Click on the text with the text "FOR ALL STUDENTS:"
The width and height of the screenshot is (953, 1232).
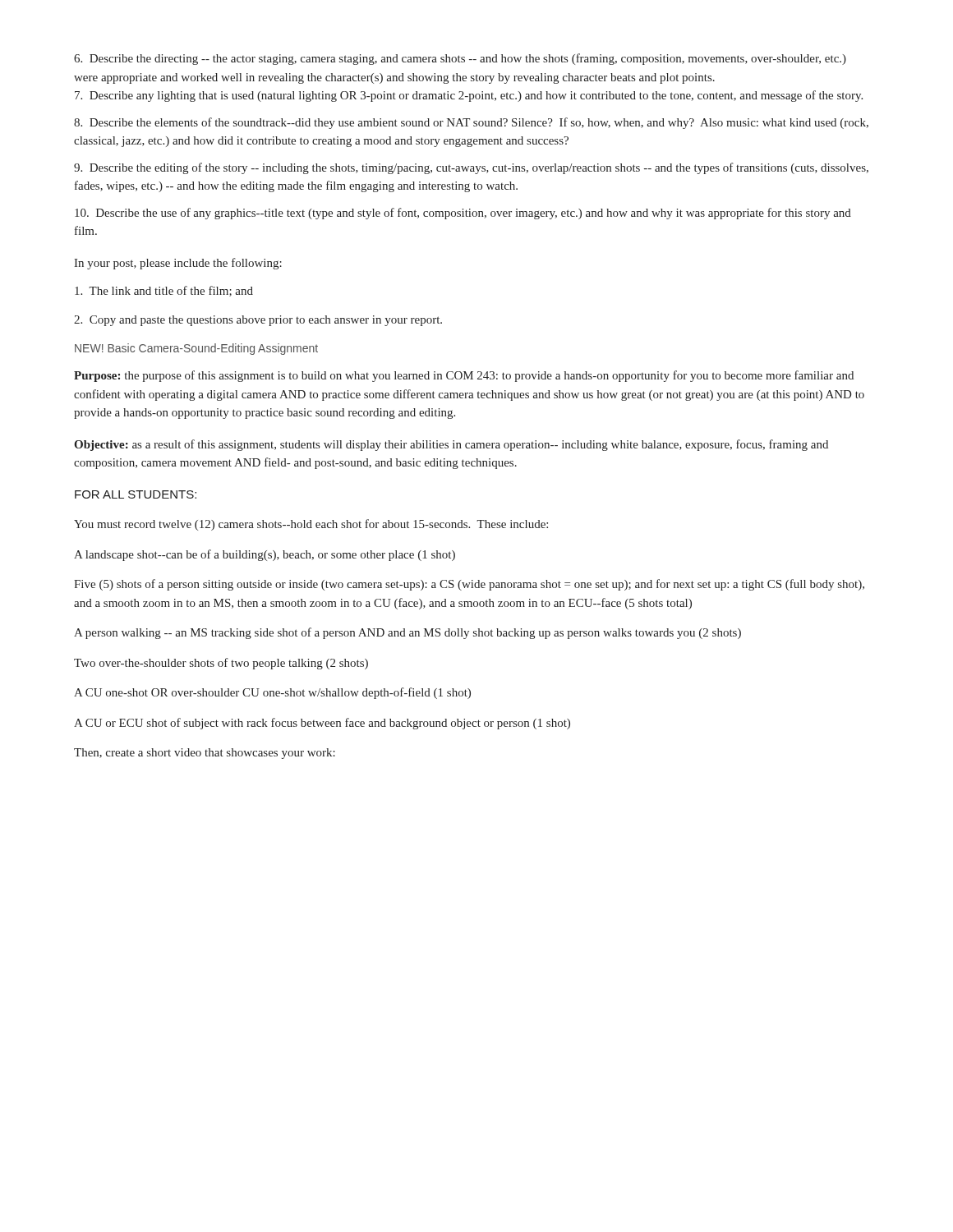[136, 494]
